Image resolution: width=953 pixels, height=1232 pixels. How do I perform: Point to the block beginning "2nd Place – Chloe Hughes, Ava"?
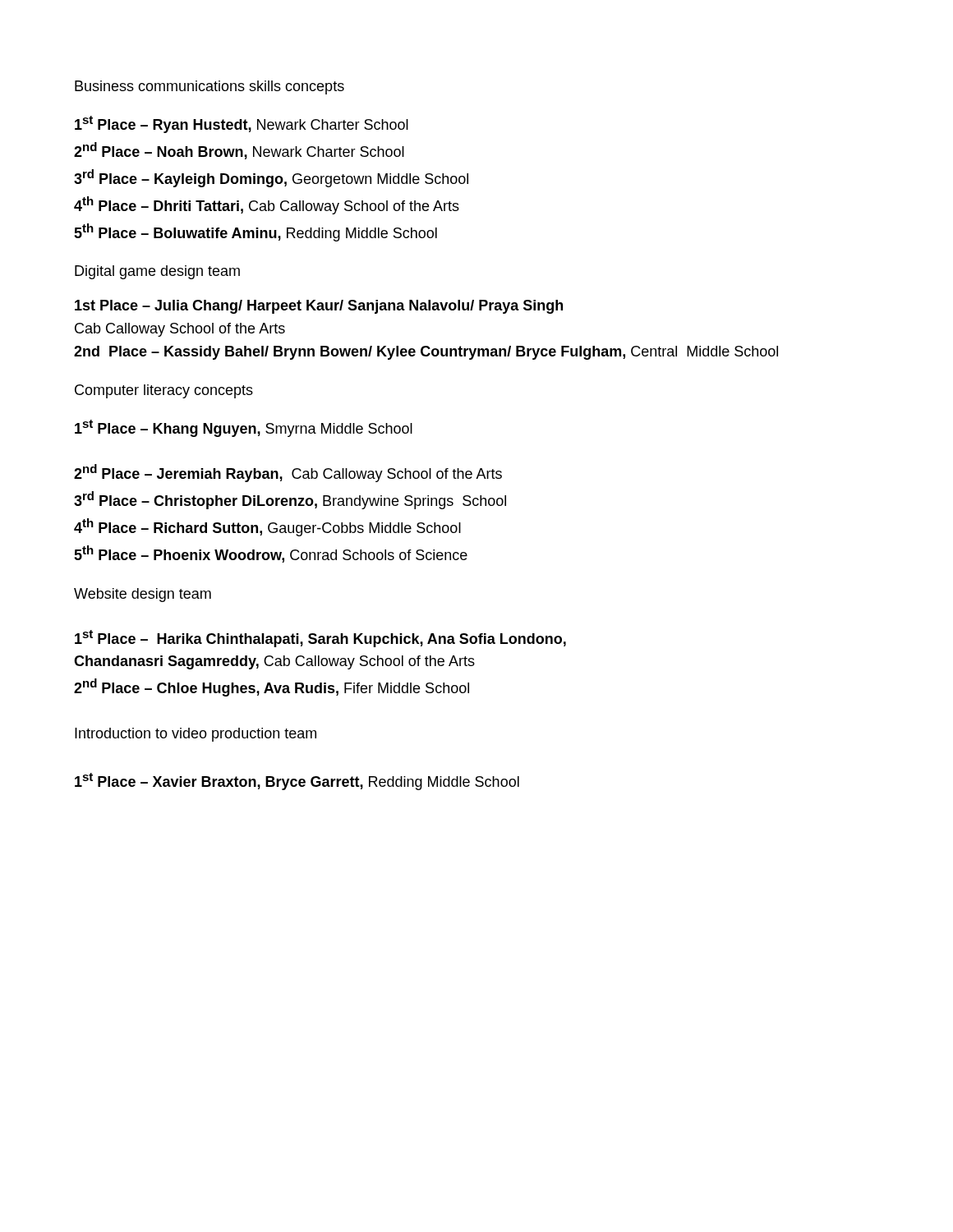[x=272, y=687]
